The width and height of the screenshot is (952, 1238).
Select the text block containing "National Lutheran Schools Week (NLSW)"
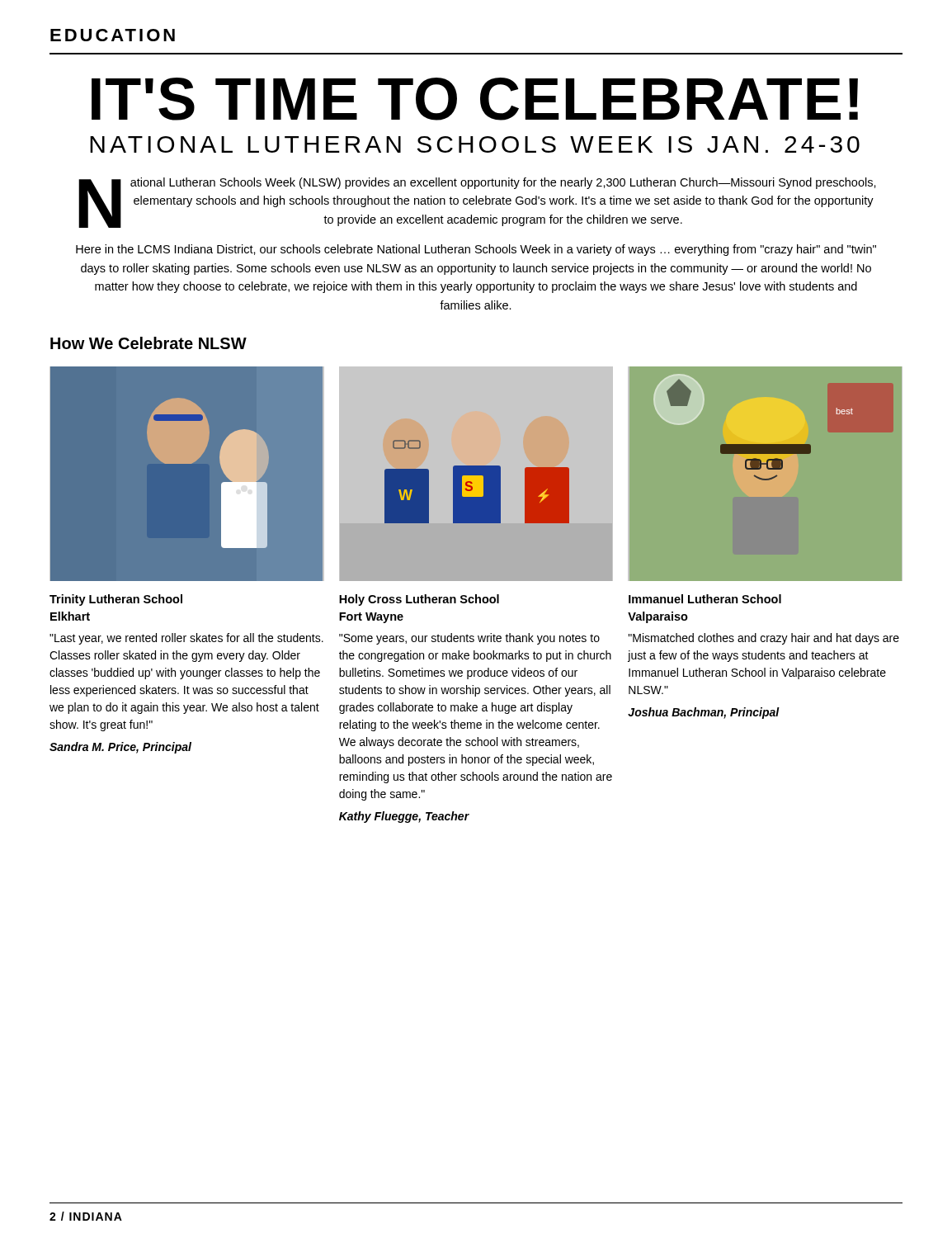tap(475, 201)
